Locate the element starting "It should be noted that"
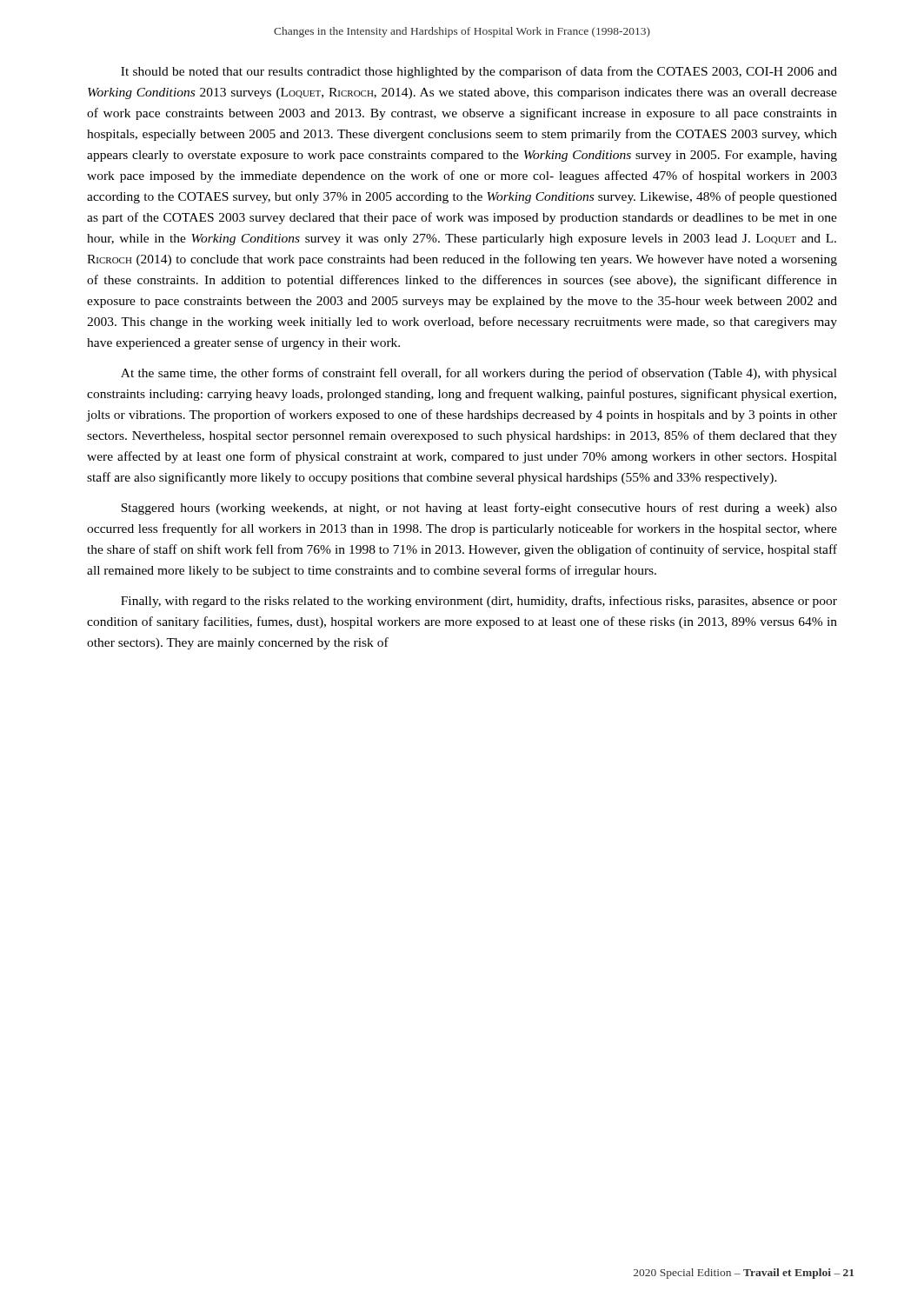The image size is (924, 1304). pyautogui.click(x=462, y=207)
